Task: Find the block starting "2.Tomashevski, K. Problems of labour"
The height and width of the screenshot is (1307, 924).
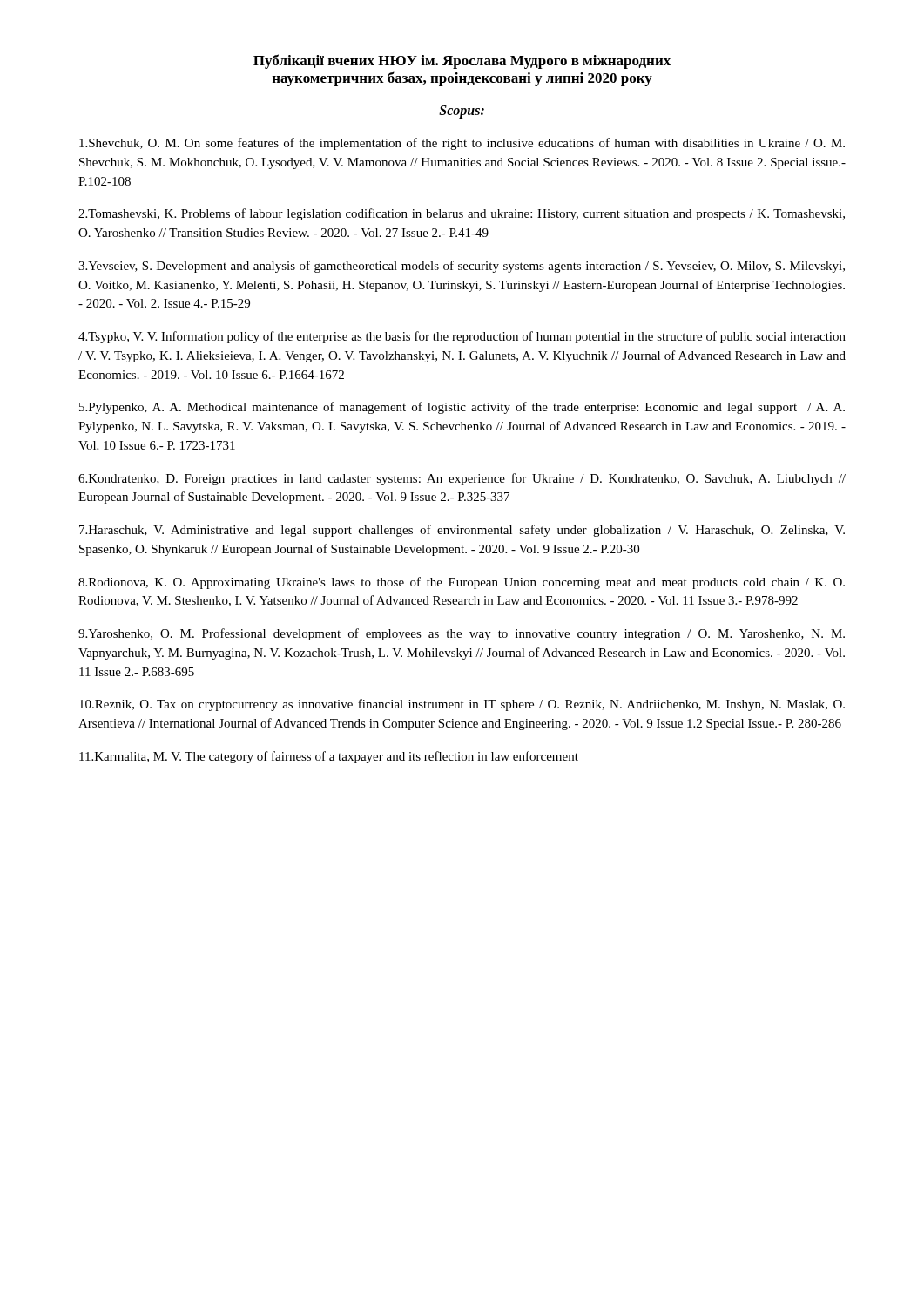Action: pos(462,223)
